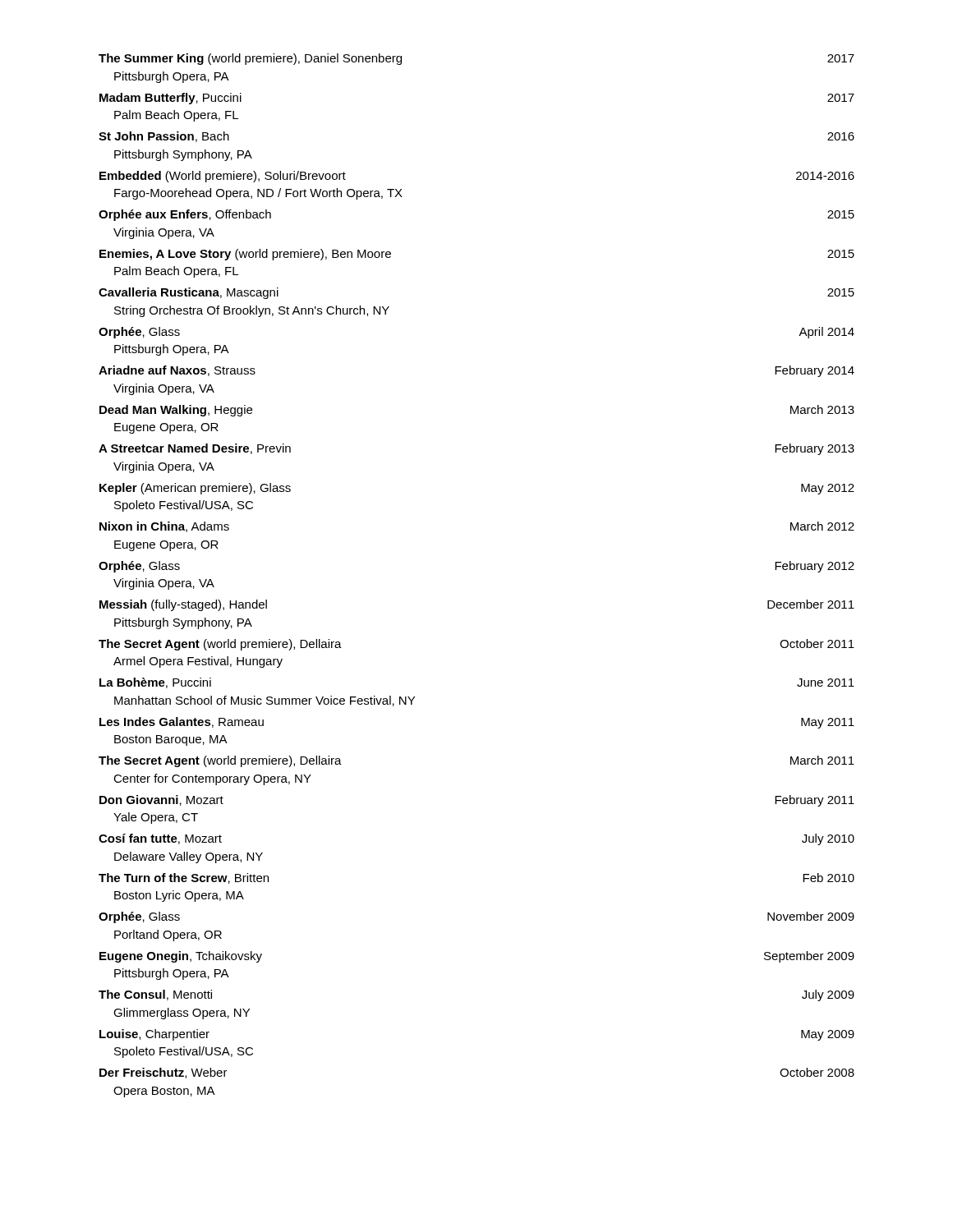Find "Louise, Charpentier Spoleto Festival/USA, SC May 2009" on this page
Image resolution: width=953 pixels, height=1232 pixels.
coord(156,1034)
